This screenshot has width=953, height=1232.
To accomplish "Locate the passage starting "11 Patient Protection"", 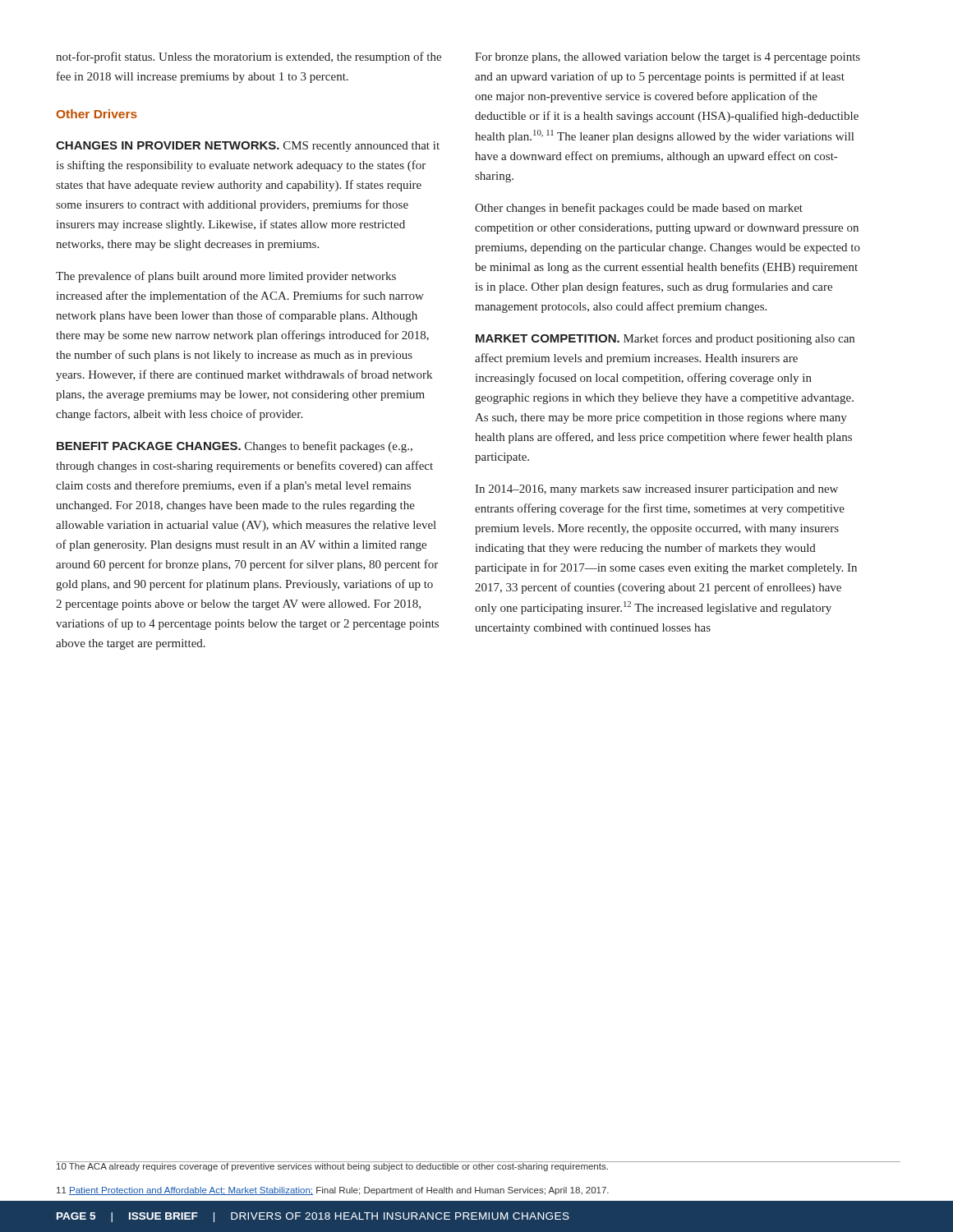I will [x=478, y=1191].
